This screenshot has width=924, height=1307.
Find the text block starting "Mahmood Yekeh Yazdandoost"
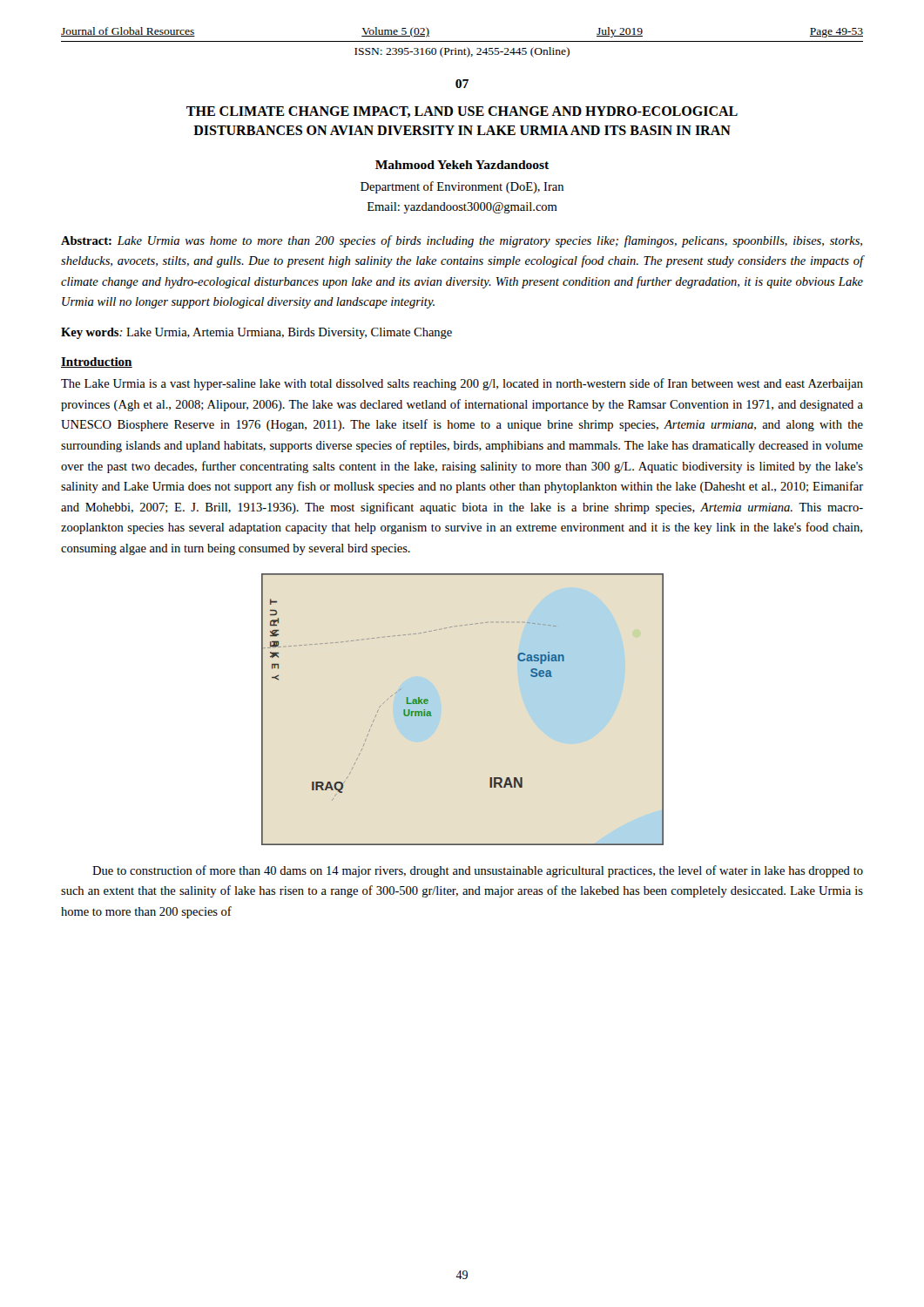pyautogui.click(x=462, y=187)
